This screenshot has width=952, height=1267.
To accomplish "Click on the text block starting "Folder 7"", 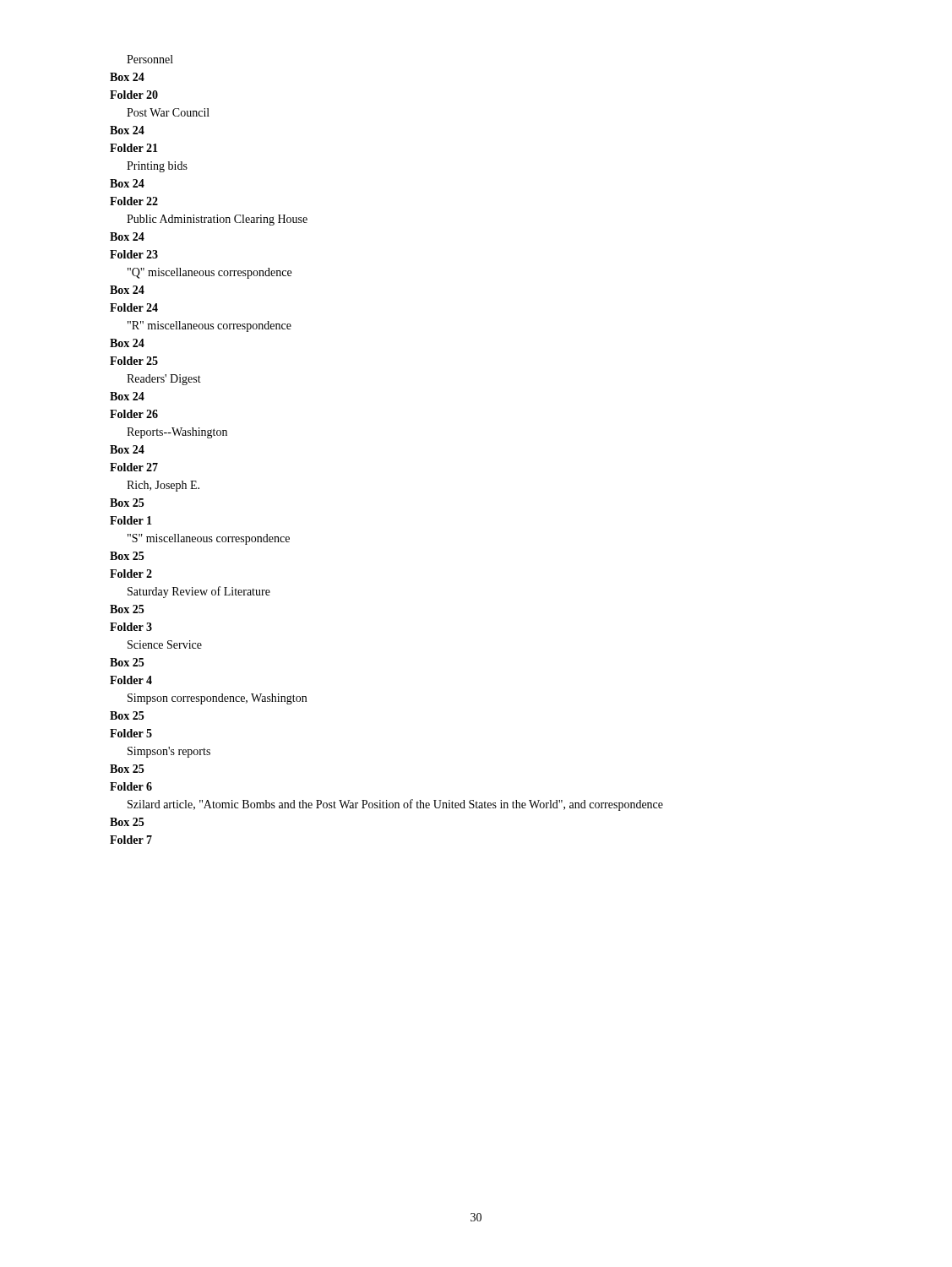I will (131, 840).
